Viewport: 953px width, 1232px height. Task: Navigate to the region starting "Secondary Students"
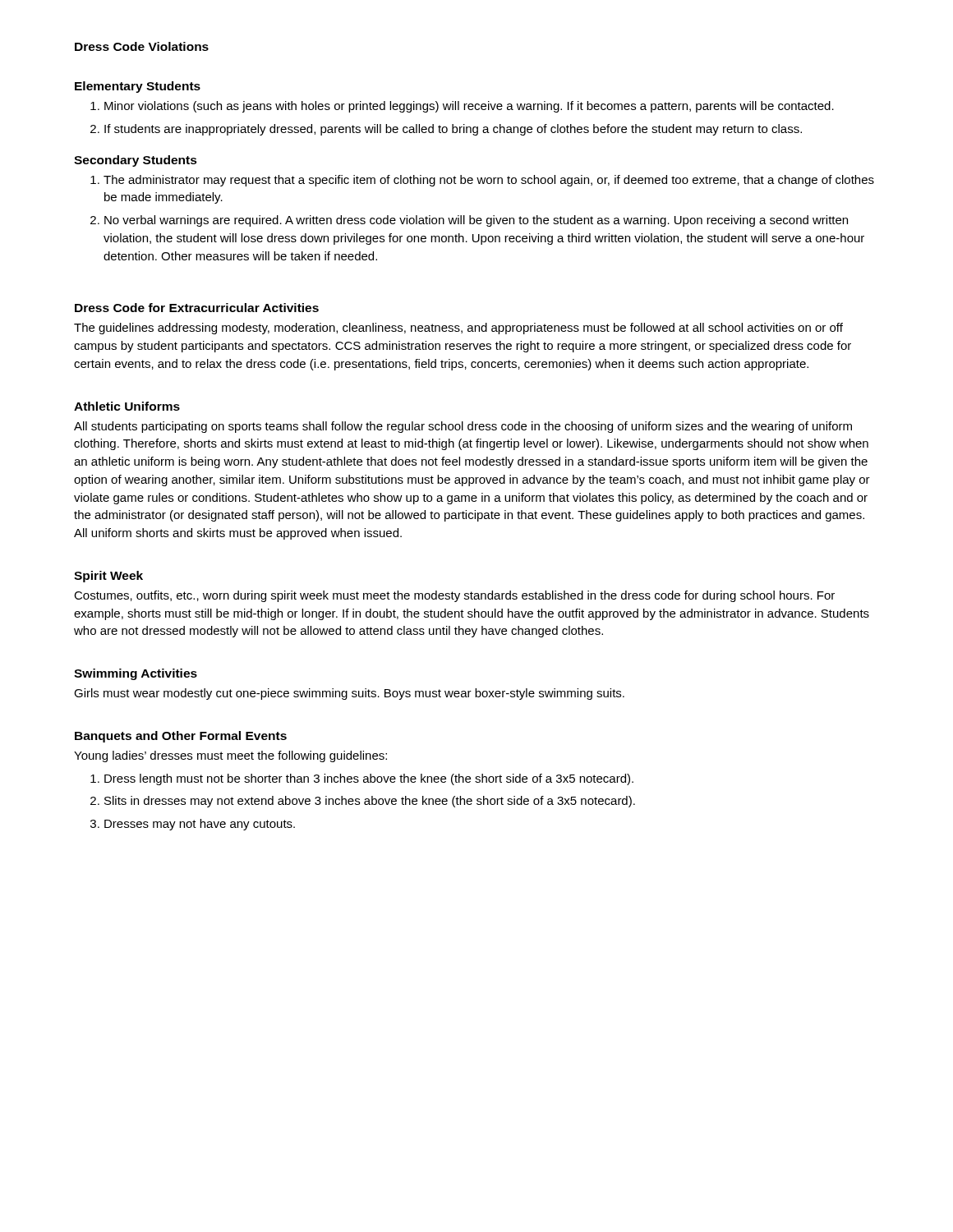(x=136, y=159)
